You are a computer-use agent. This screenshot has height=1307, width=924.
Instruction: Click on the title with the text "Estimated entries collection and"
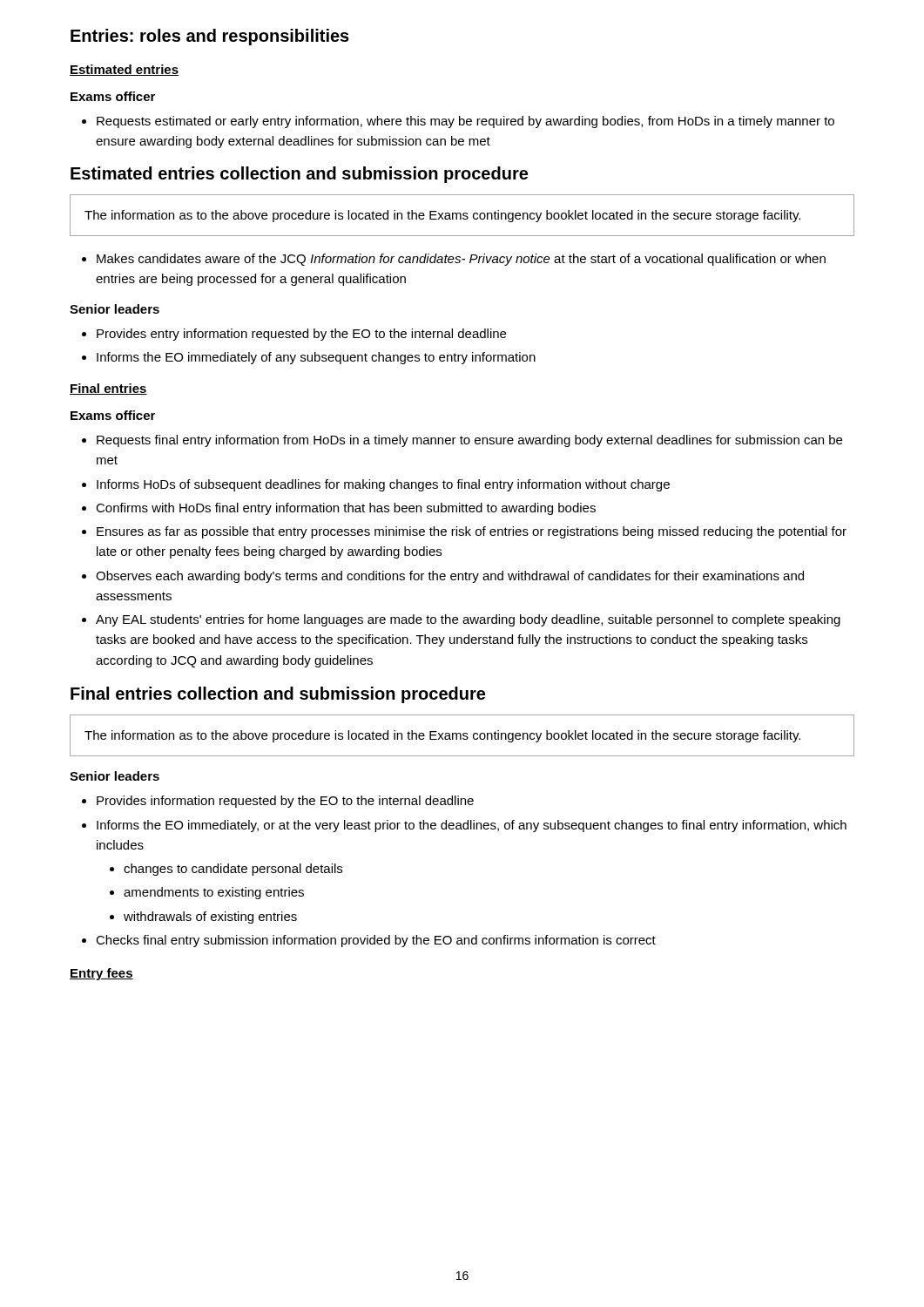462,173
